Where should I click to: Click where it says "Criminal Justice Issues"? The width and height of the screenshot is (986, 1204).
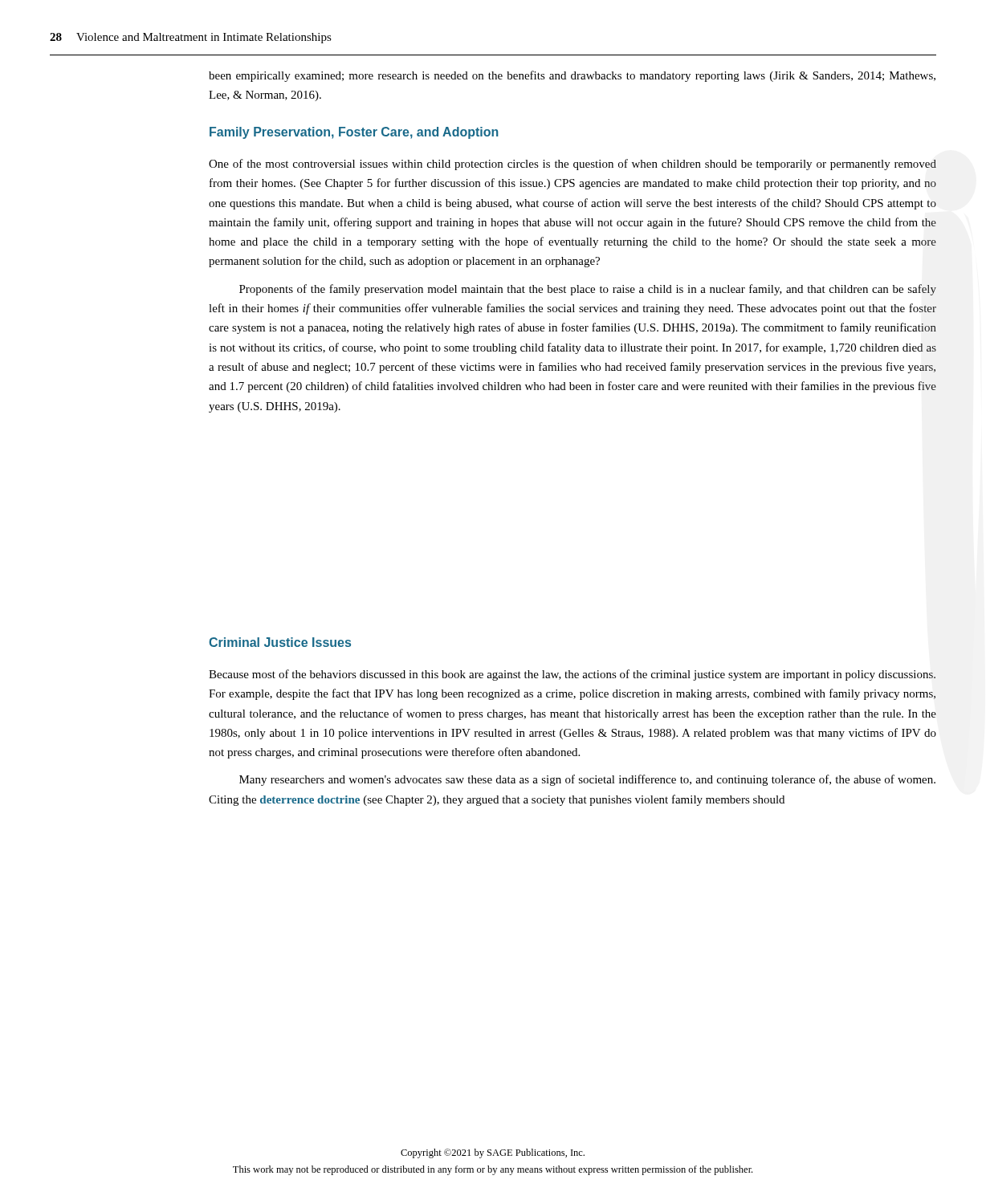tap(280, 643)
